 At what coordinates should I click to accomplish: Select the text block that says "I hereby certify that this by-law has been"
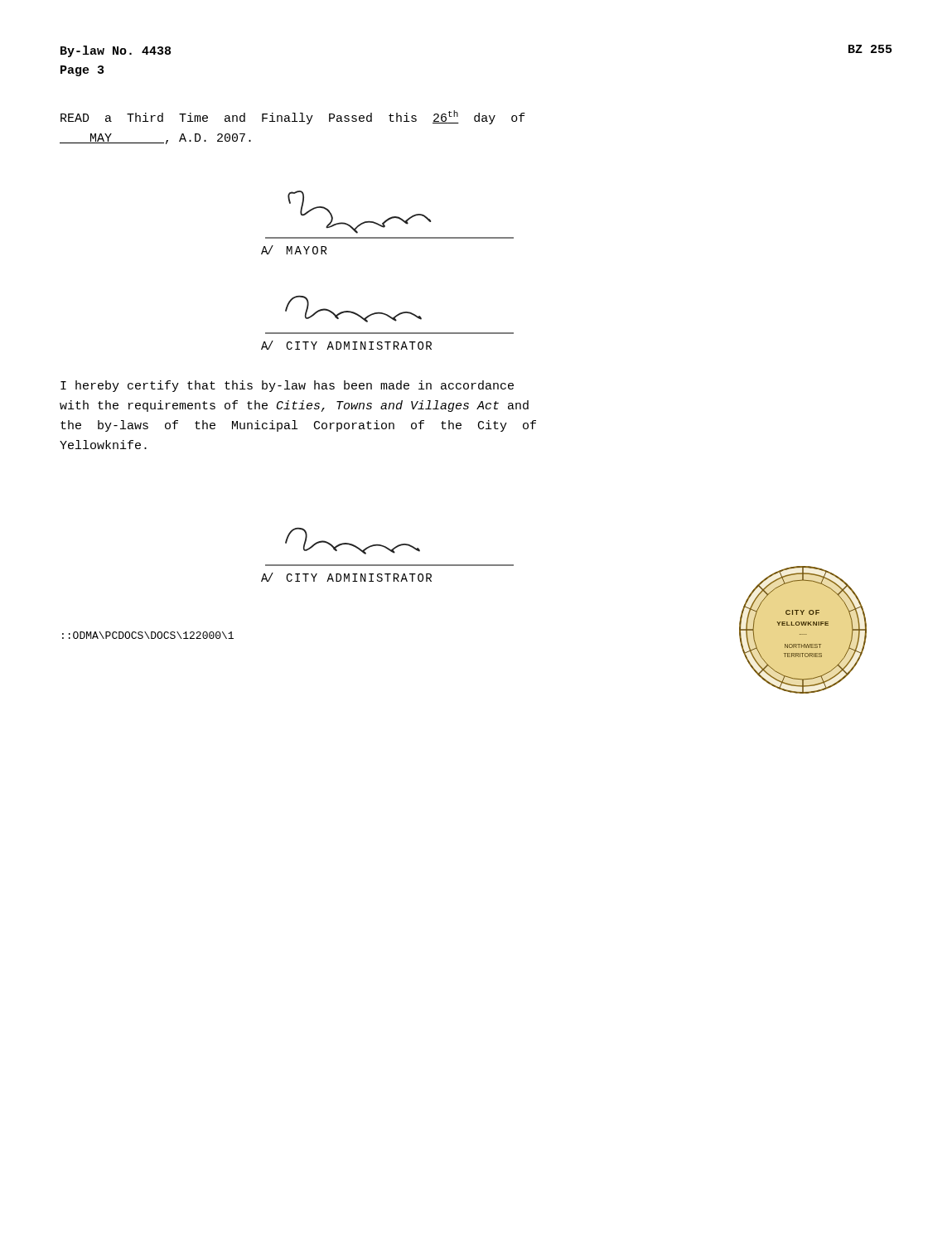click(x=298, y=416)
